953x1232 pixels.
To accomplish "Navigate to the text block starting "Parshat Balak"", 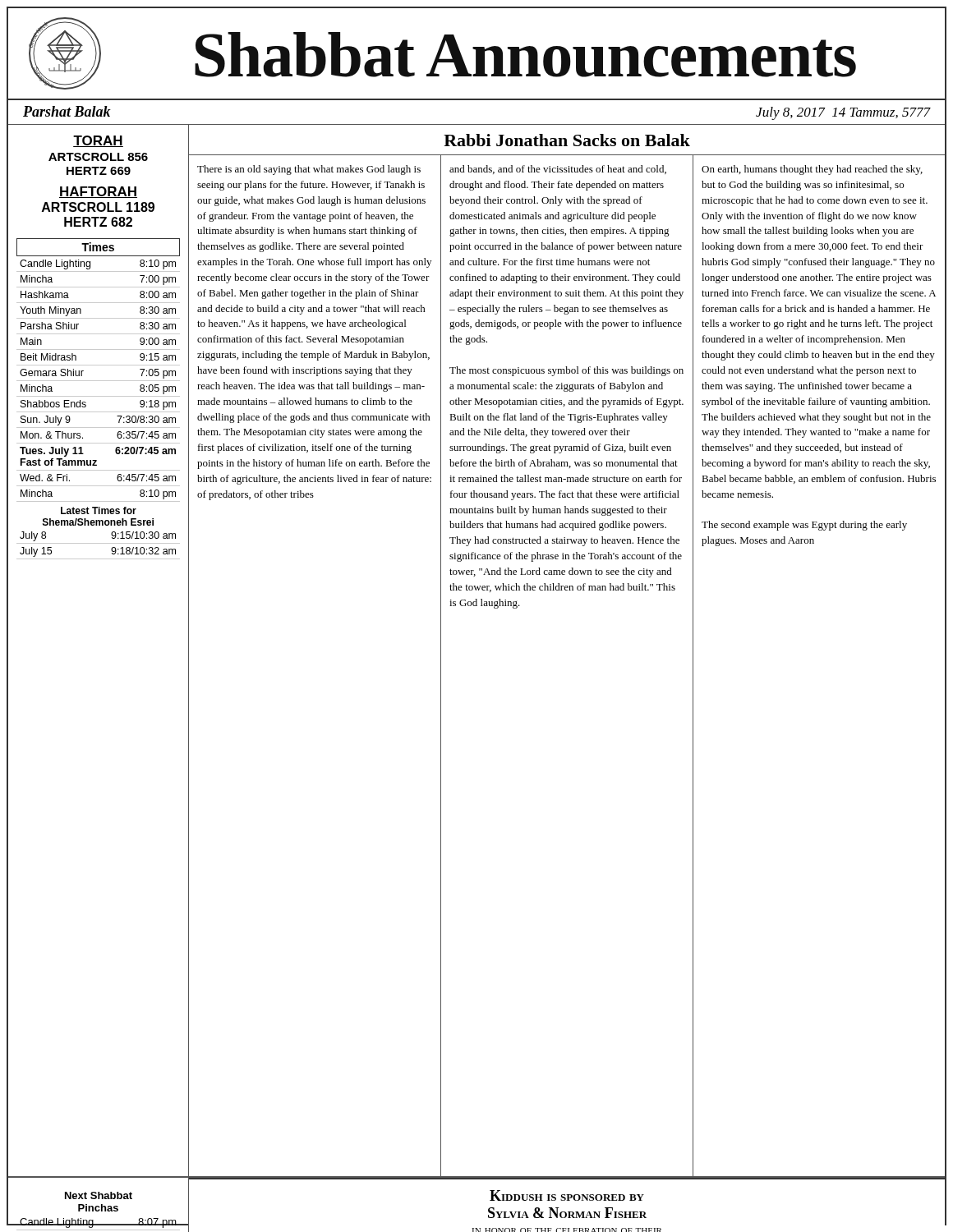I will 67,112.
